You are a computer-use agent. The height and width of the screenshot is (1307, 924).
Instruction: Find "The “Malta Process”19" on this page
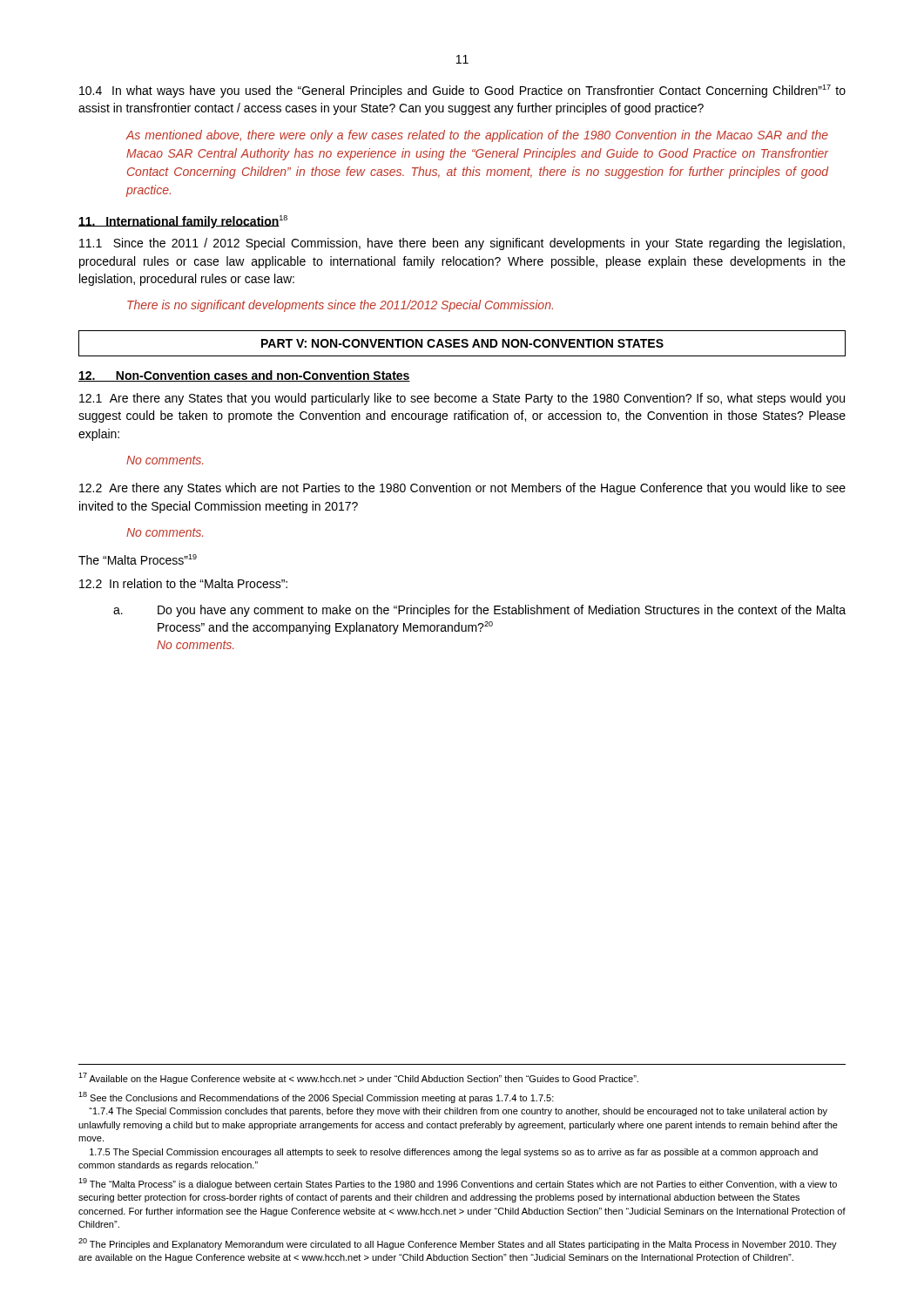(138, 560)
